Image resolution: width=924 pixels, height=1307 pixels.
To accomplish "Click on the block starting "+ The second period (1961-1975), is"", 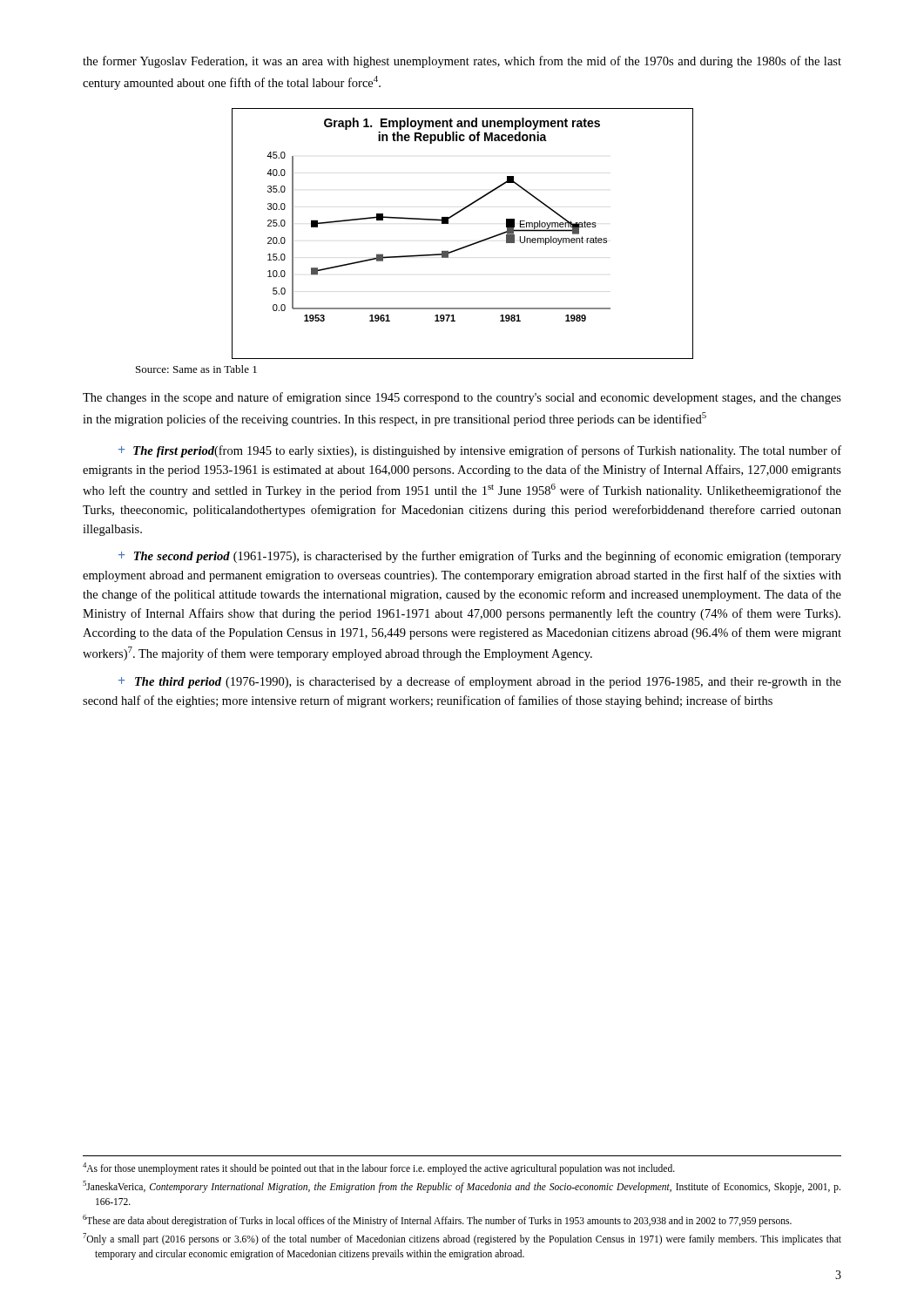I will pyautogui.click(x=462, y=605).
